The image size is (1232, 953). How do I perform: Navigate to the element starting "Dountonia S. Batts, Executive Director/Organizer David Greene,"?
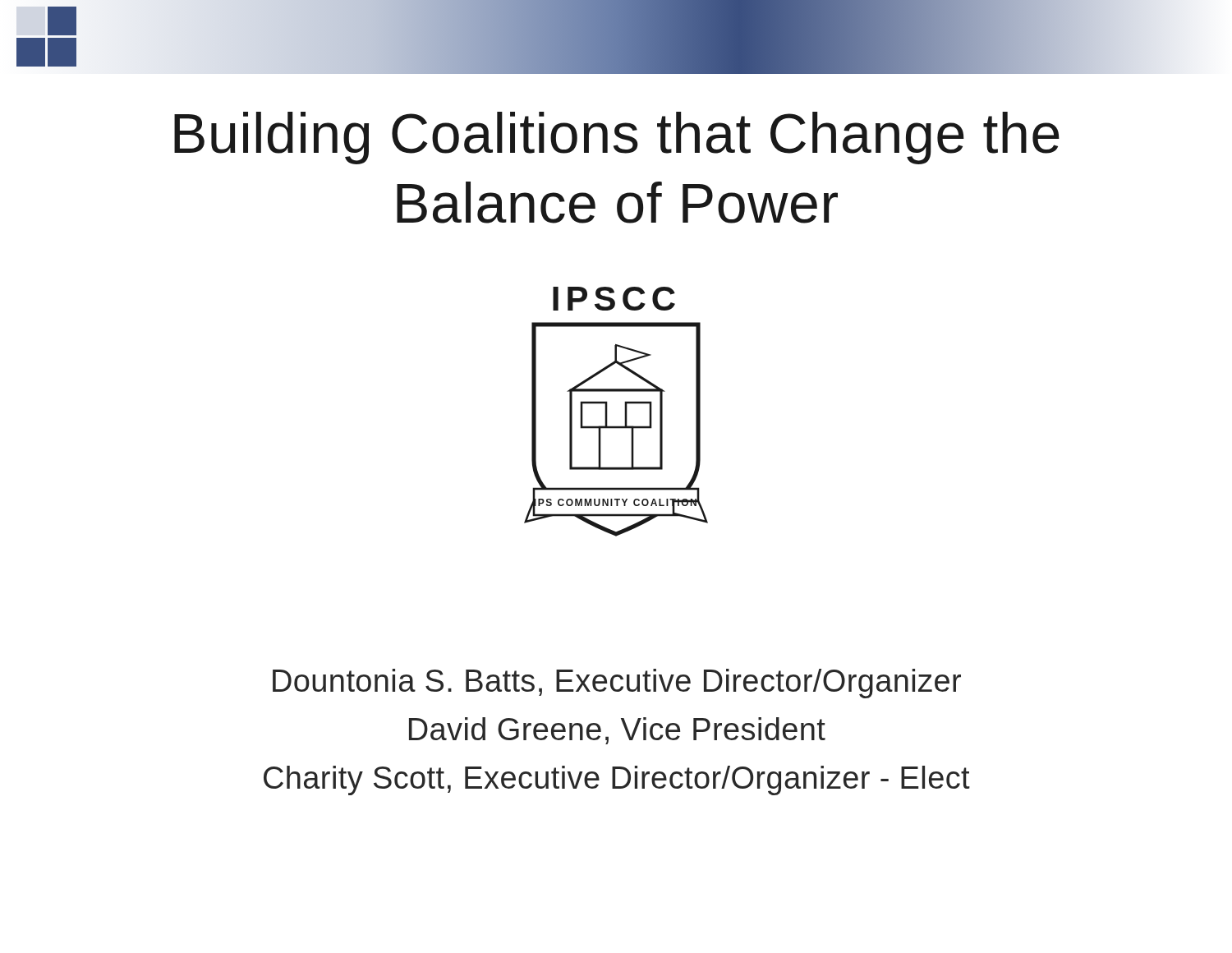616,730
